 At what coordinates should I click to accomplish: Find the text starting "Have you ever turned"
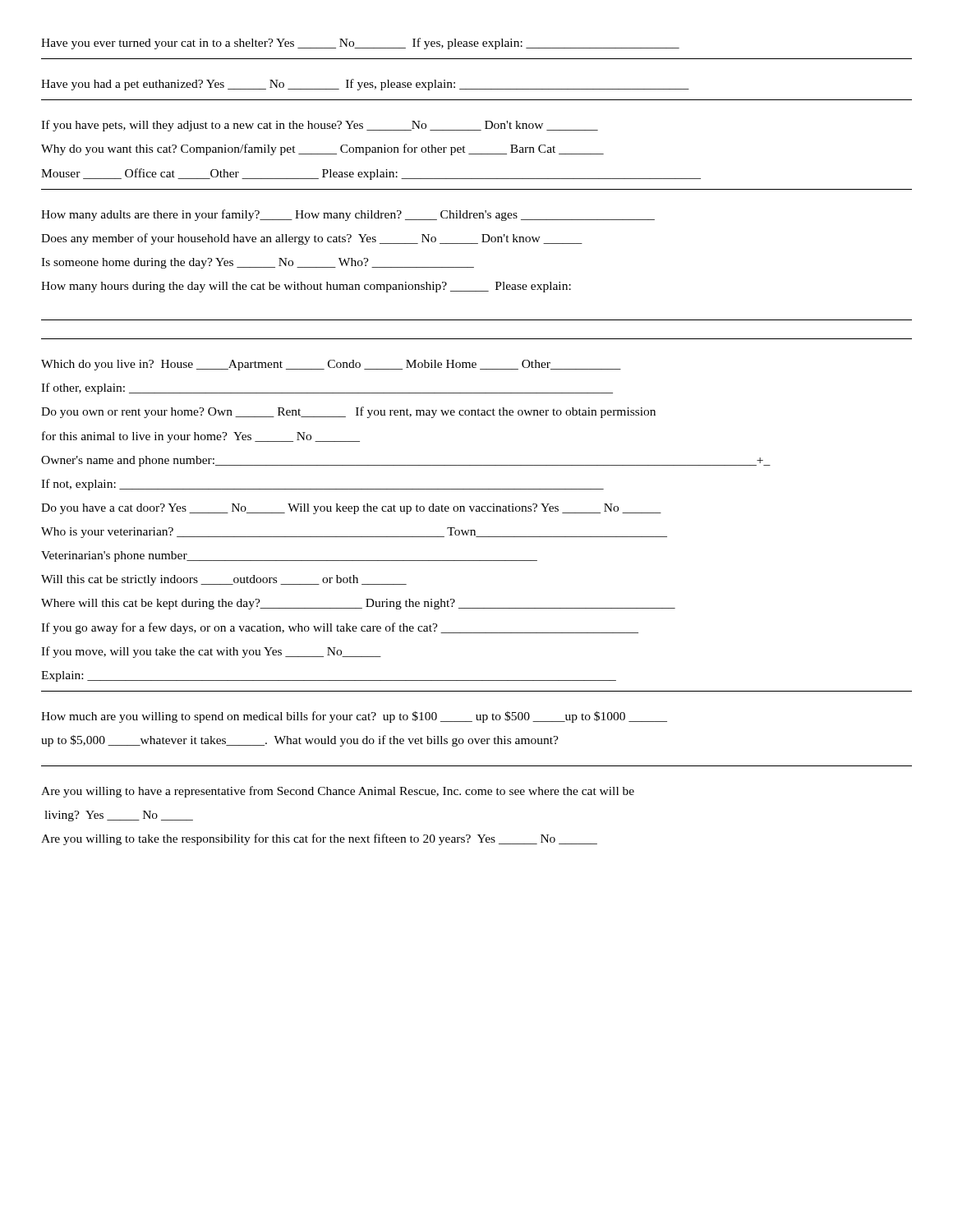coord(476,42)
